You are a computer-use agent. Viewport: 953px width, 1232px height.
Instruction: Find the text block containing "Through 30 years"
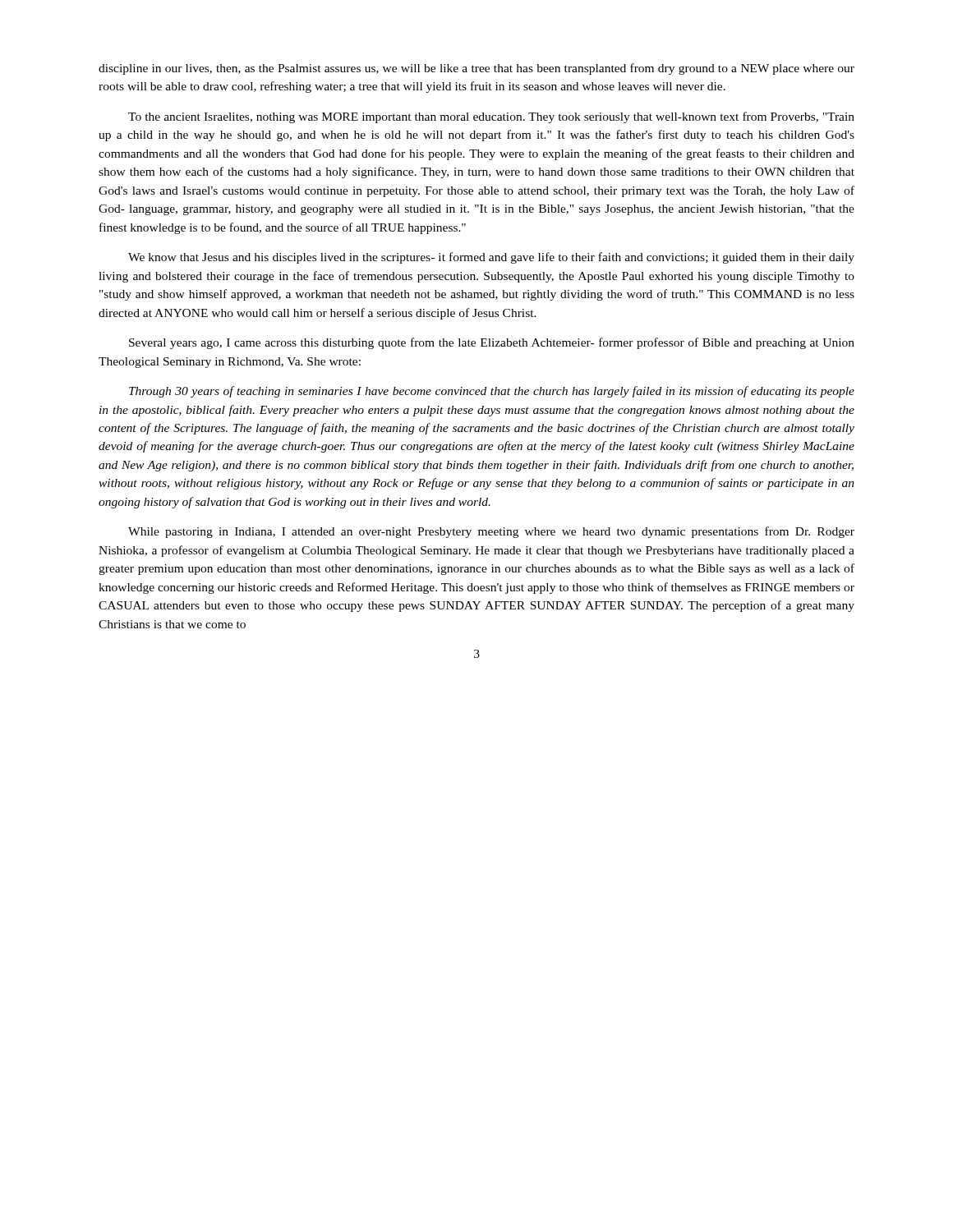[x=476, y=447]
